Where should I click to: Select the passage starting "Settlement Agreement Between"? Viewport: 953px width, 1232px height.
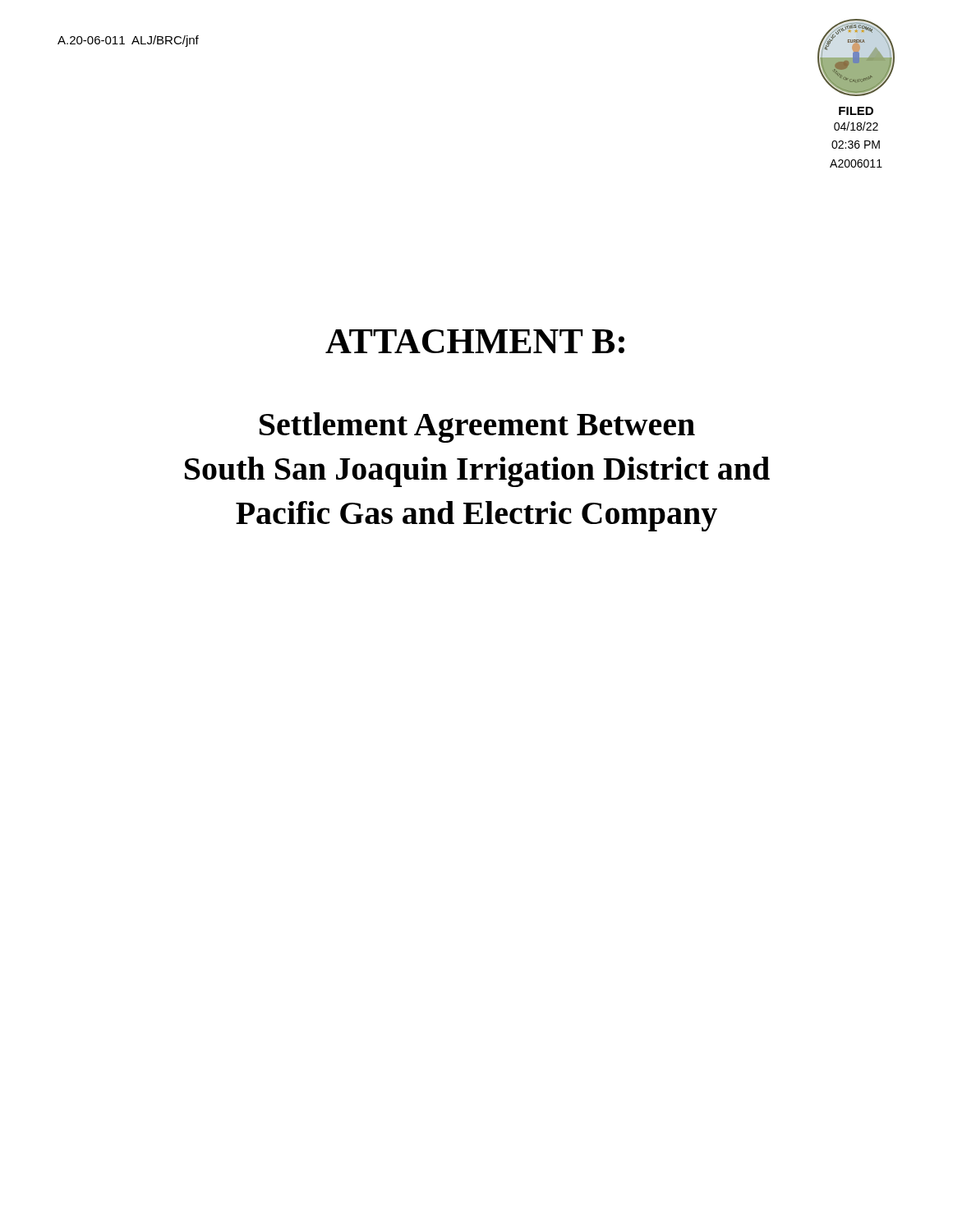(476, 469)
